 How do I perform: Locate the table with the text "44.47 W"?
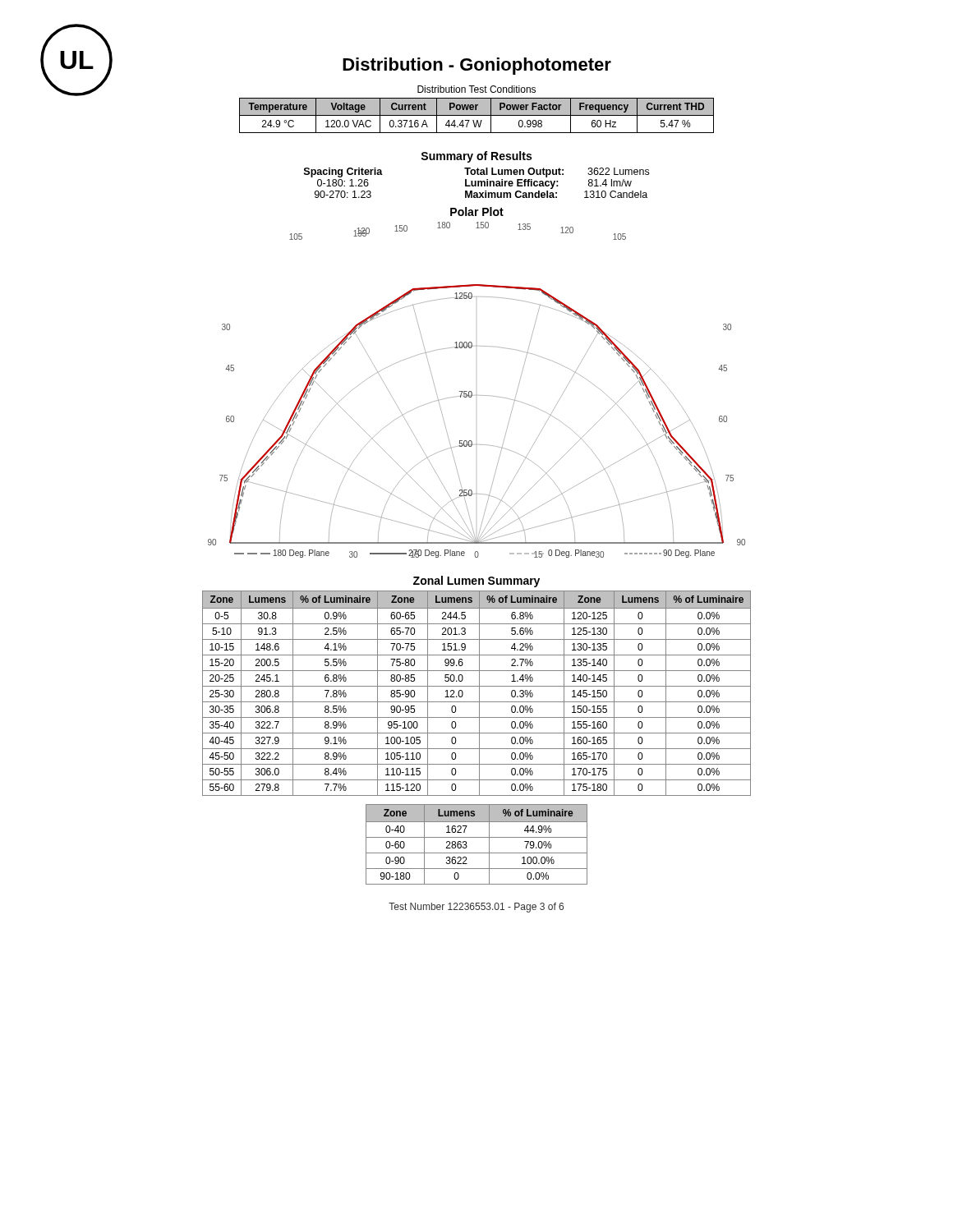tap(476, 115)
